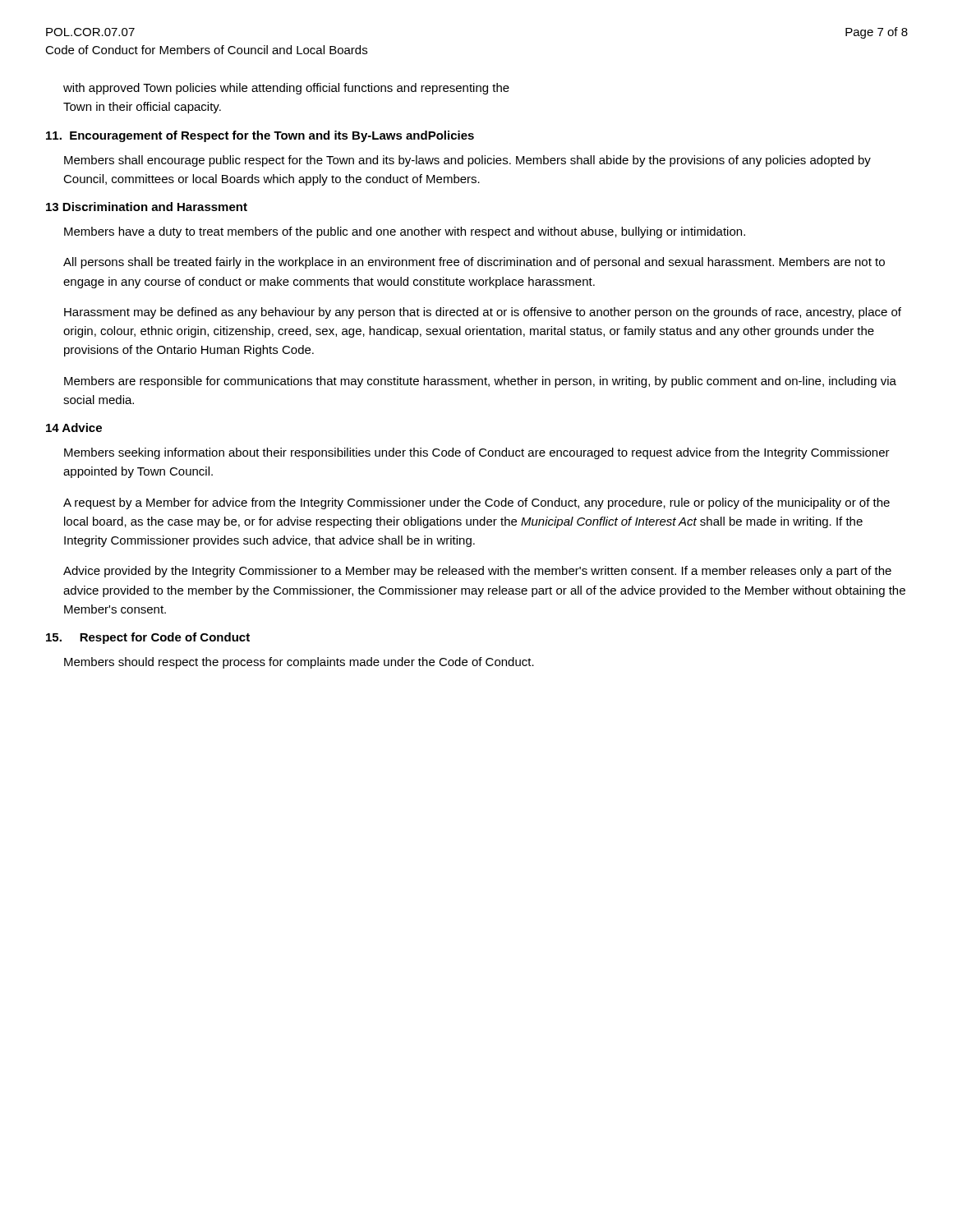Point to the element starting "11. Encouragement of Respect for"
This screenshot has height=1232, width=953.
(x=260, y=135)
